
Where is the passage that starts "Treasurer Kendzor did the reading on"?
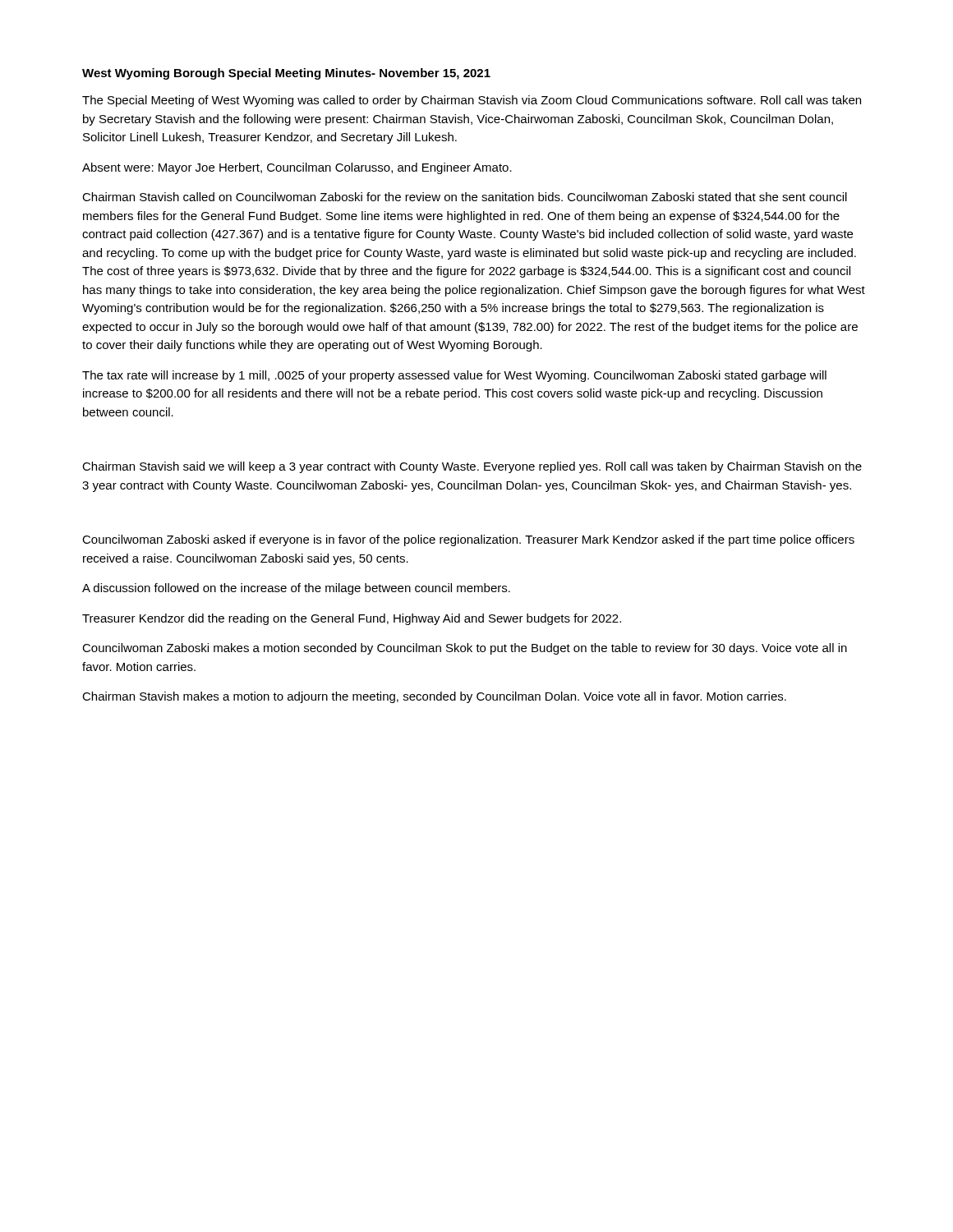click(352, 618)
